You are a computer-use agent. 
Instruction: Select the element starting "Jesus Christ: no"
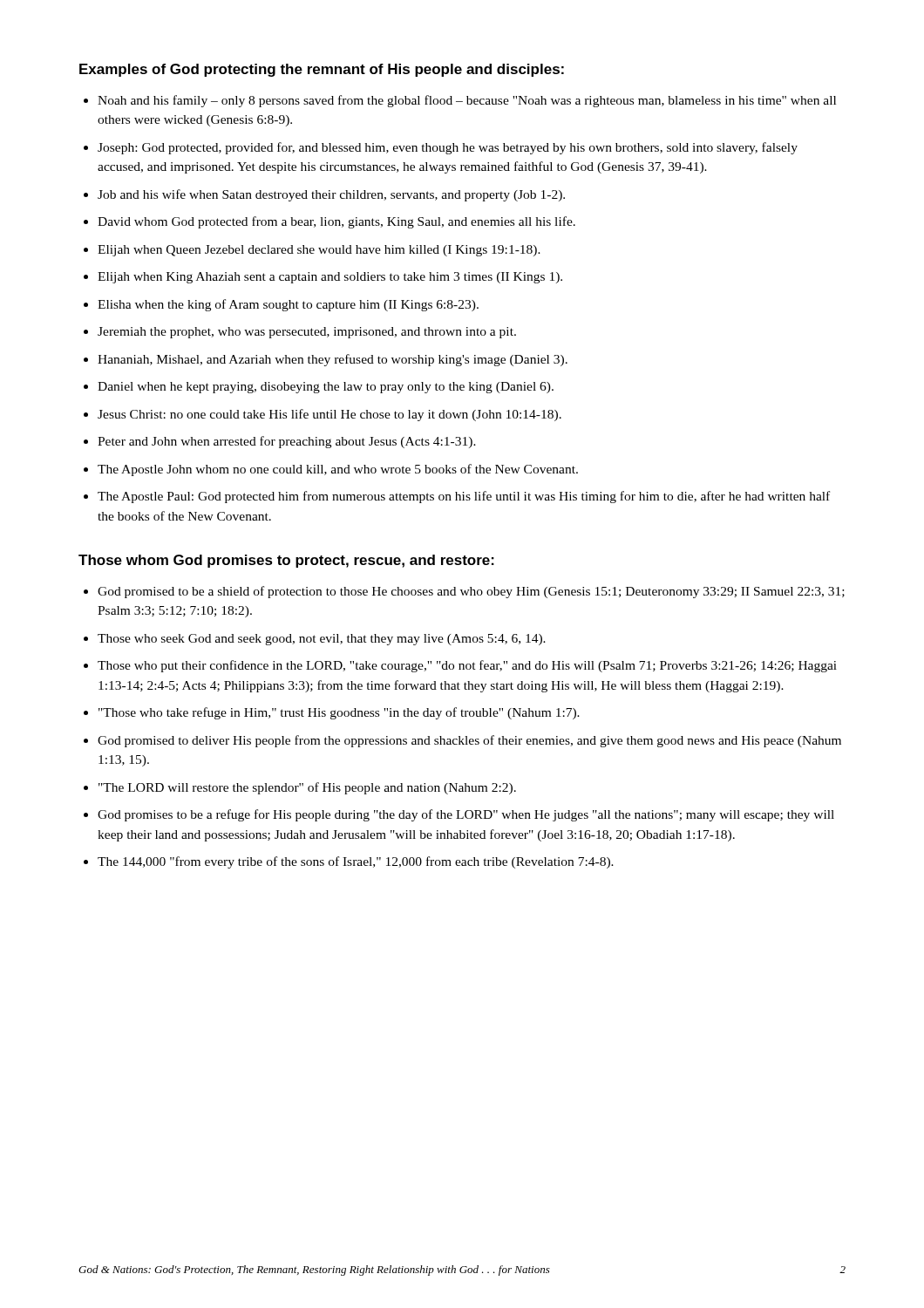click(330, 413)
